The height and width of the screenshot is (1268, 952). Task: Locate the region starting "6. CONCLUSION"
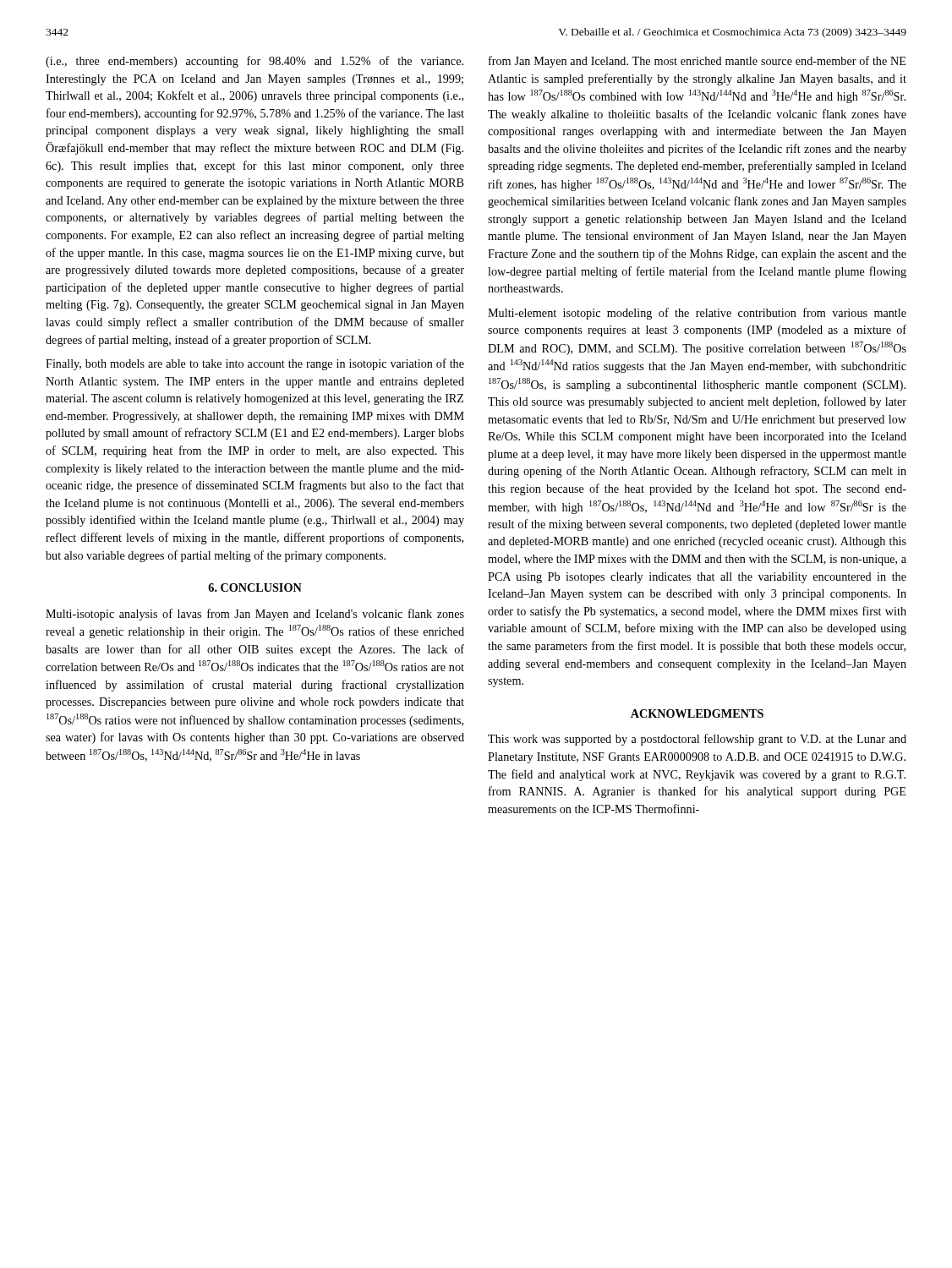coord(255,588)
